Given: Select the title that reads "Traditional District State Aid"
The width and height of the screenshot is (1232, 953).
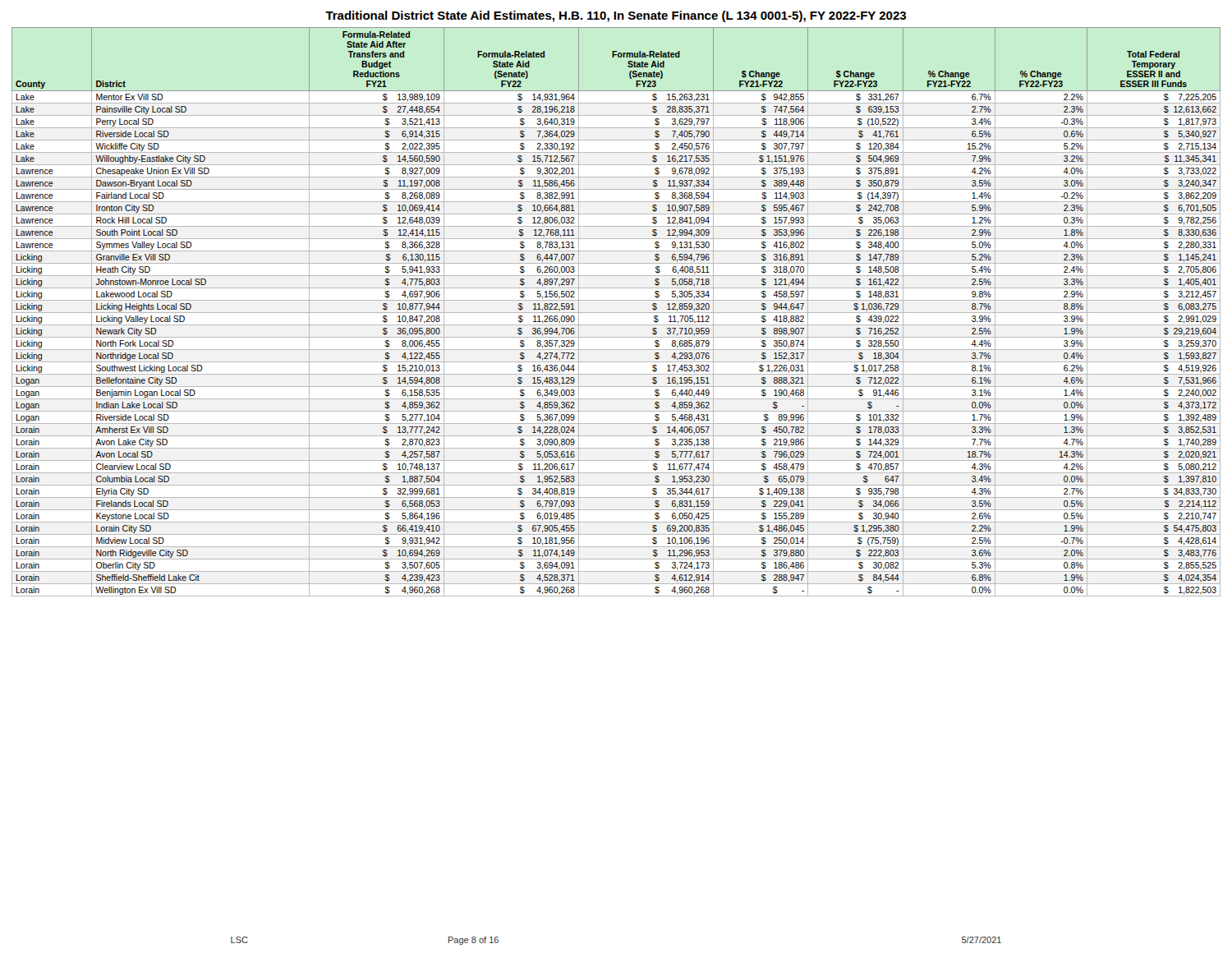Looking at the screenshot, I should tap(616, 15).
